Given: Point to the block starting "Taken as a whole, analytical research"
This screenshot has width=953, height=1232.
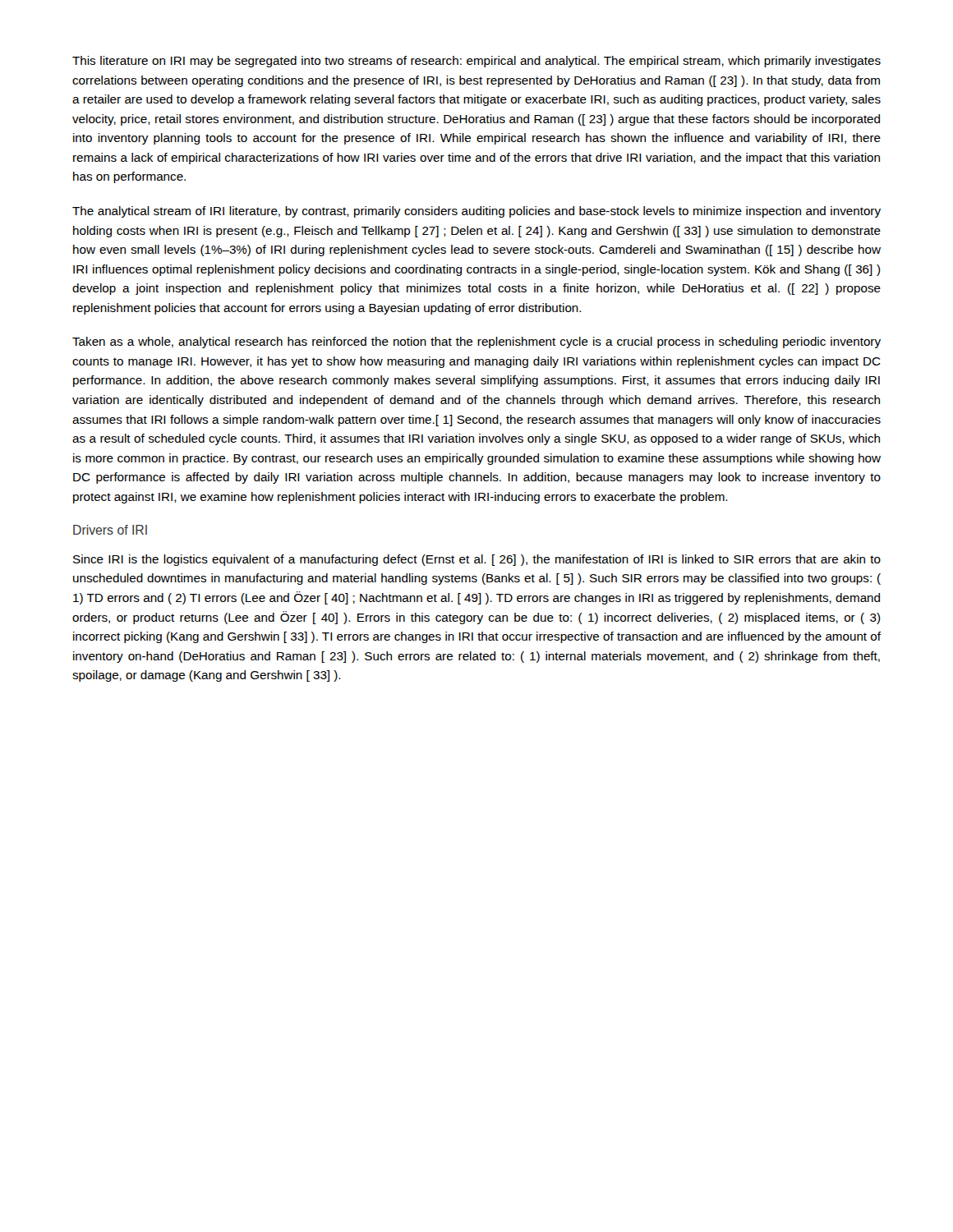Looking at the screenshot, I should point(476,419).
